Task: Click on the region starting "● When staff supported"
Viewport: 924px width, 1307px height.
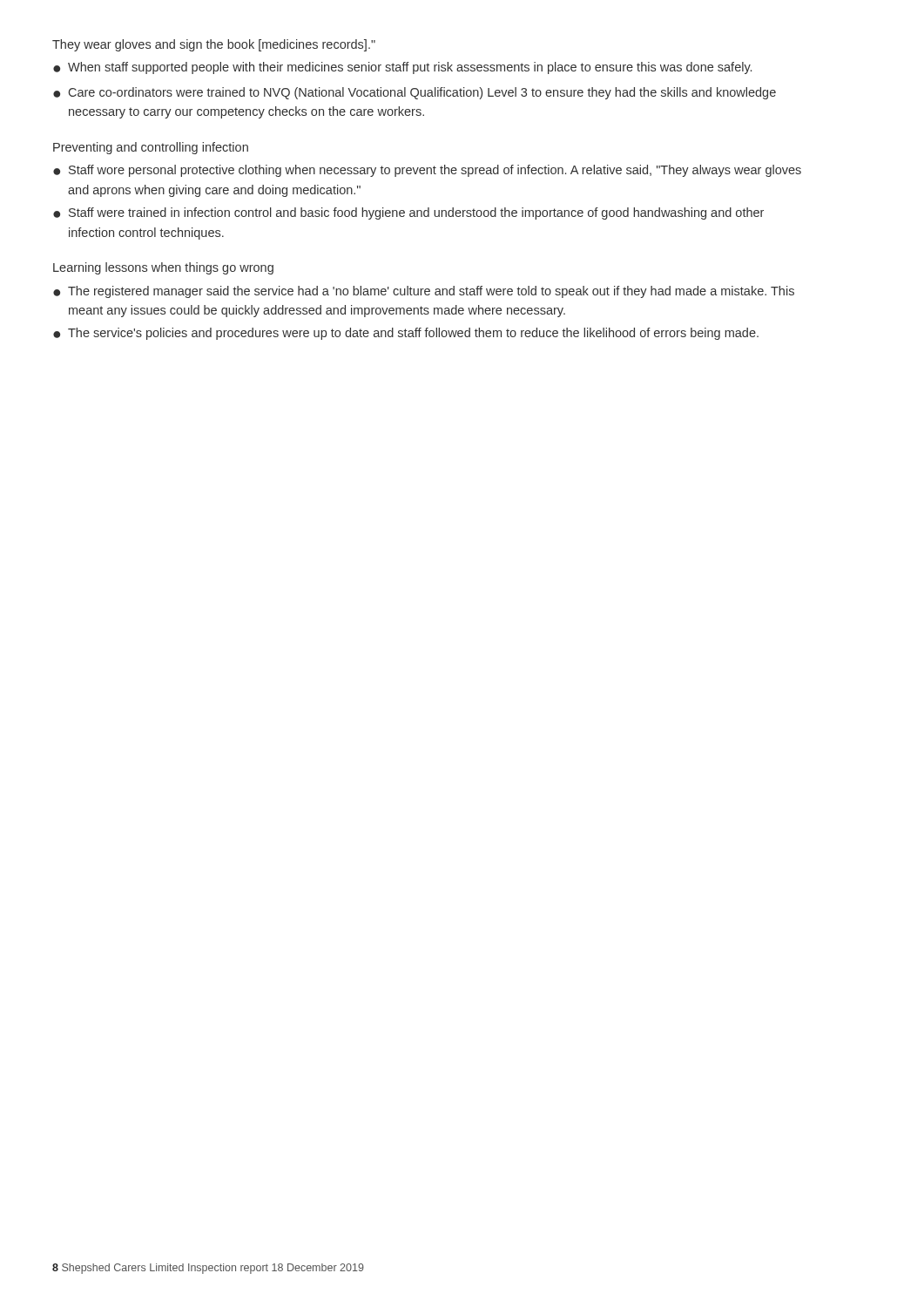Action: [x=431, y=68]
